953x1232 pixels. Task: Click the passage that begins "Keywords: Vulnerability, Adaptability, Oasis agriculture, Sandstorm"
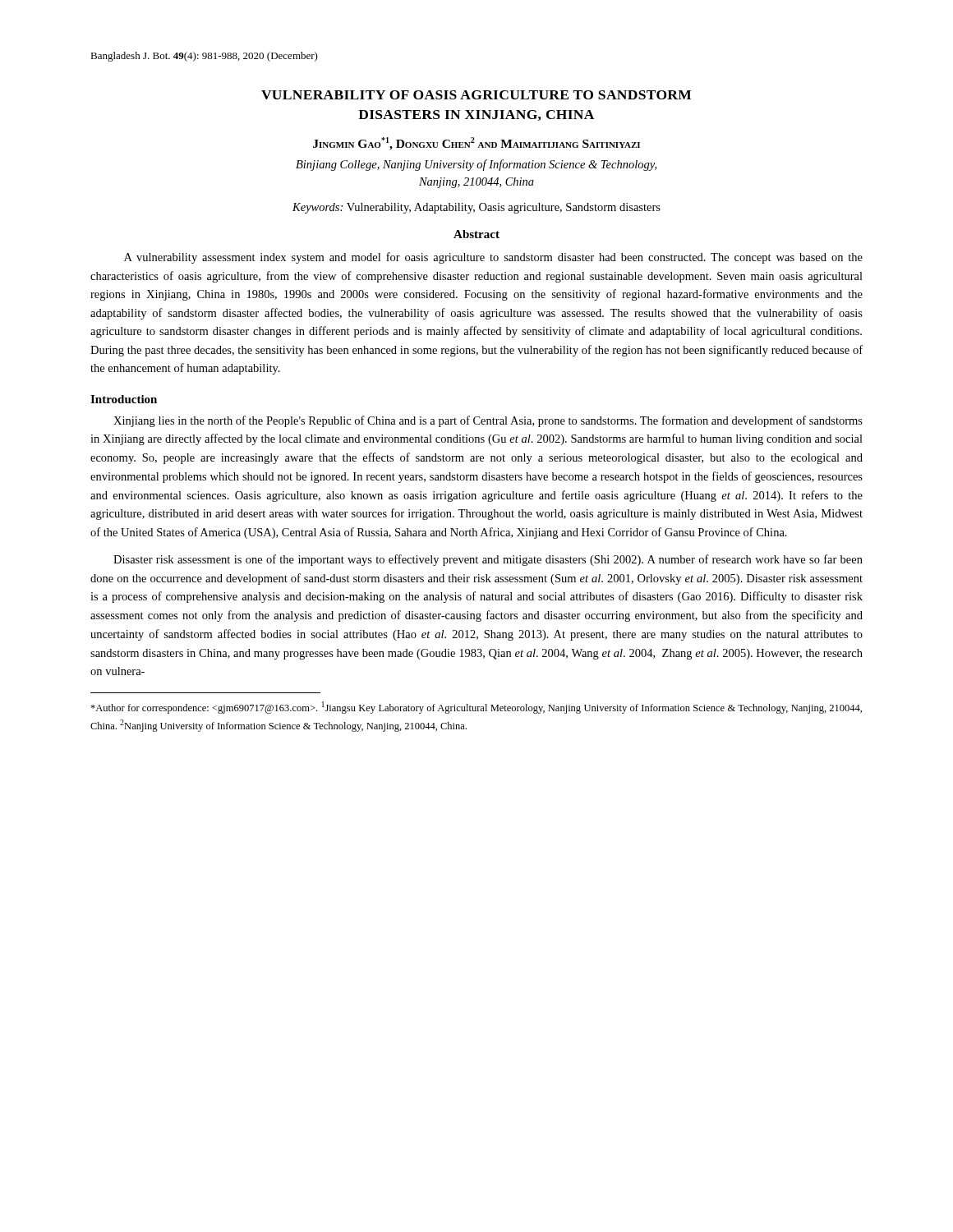pos(476,207)
